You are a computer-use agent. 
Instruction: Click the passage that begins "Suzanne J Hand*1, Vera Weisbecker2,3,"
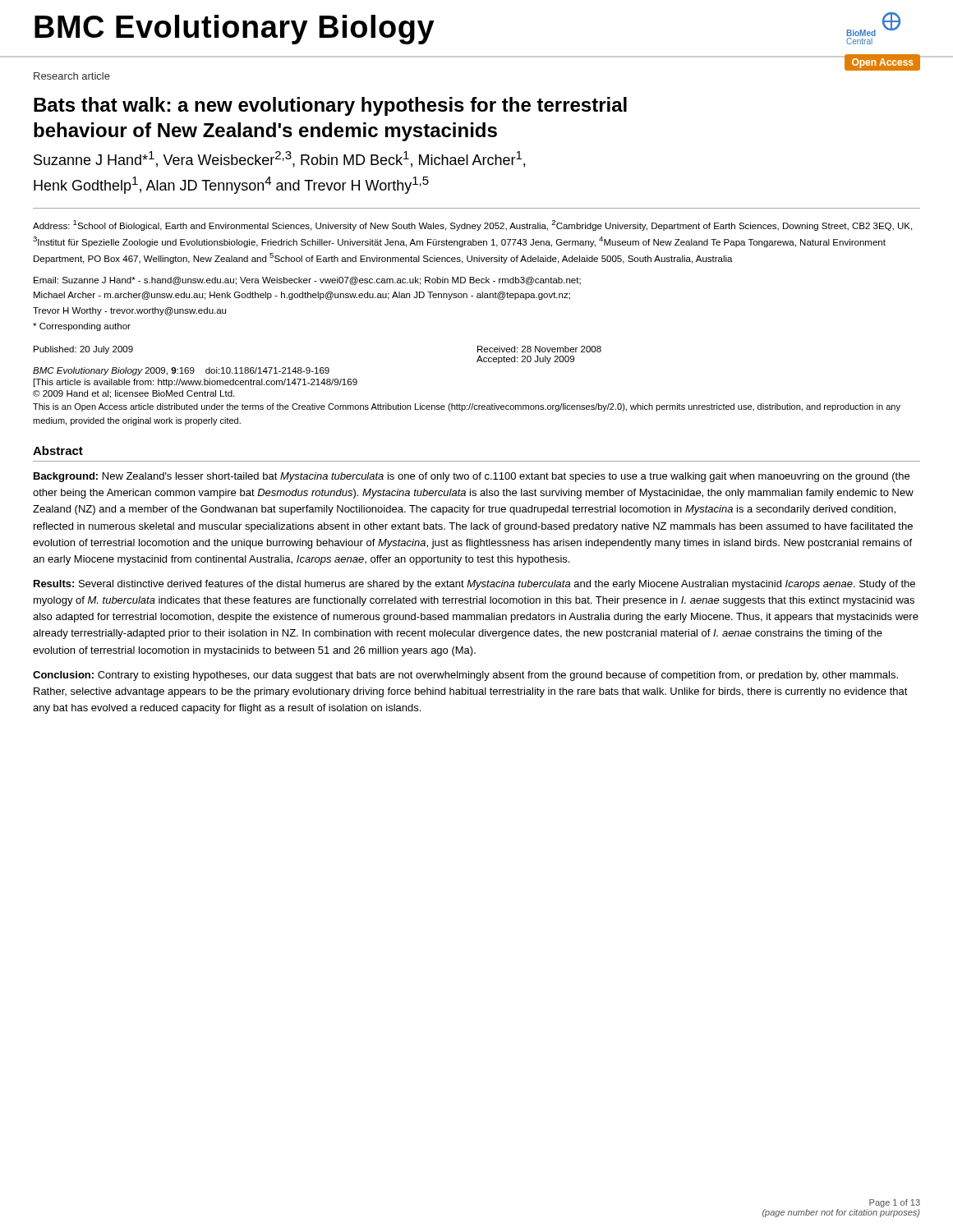[x=280, y=171]
